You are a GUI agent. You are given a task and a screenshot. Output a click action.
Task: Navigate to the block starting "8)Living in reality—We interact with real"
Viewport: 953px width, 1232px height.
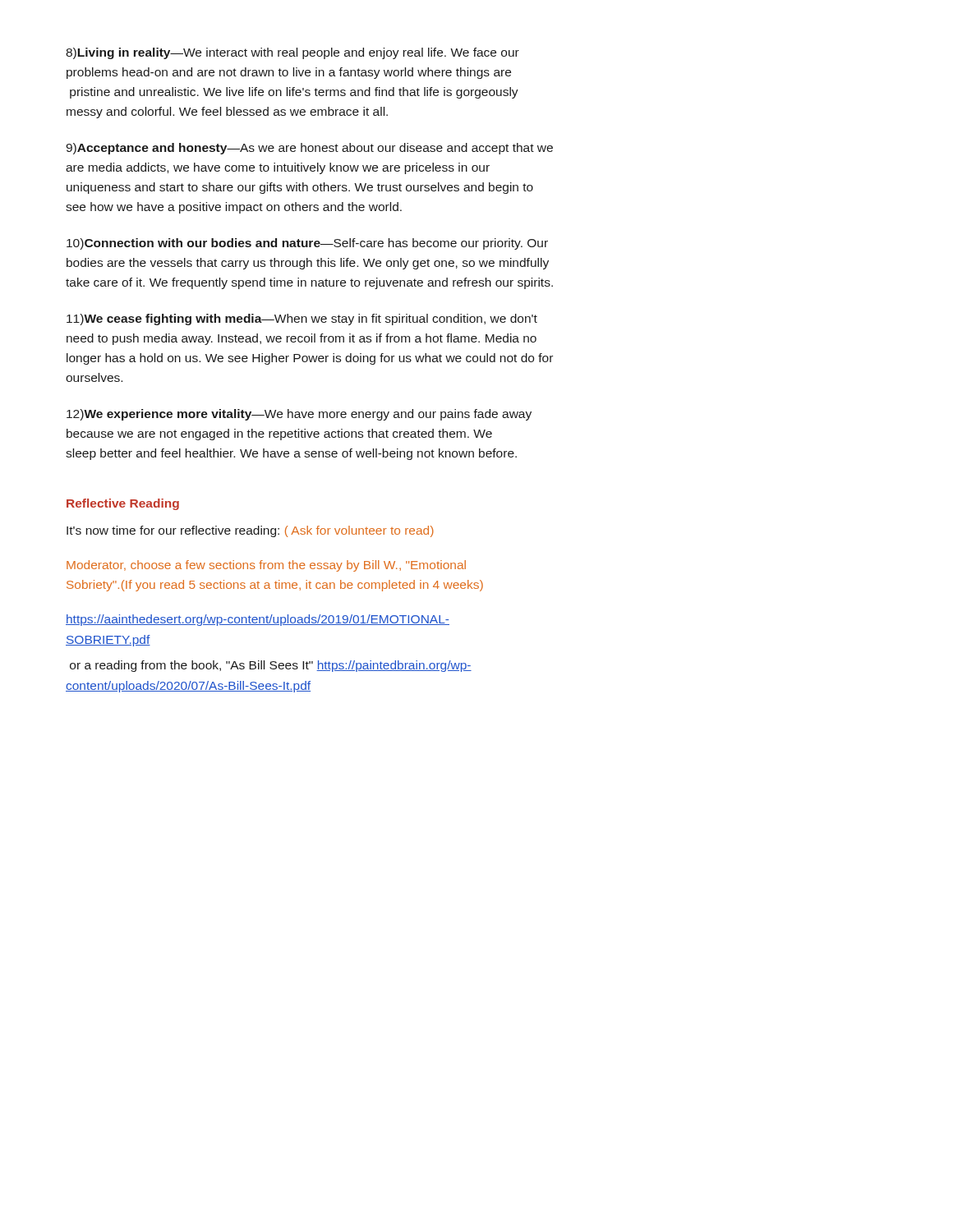point(292,82)
